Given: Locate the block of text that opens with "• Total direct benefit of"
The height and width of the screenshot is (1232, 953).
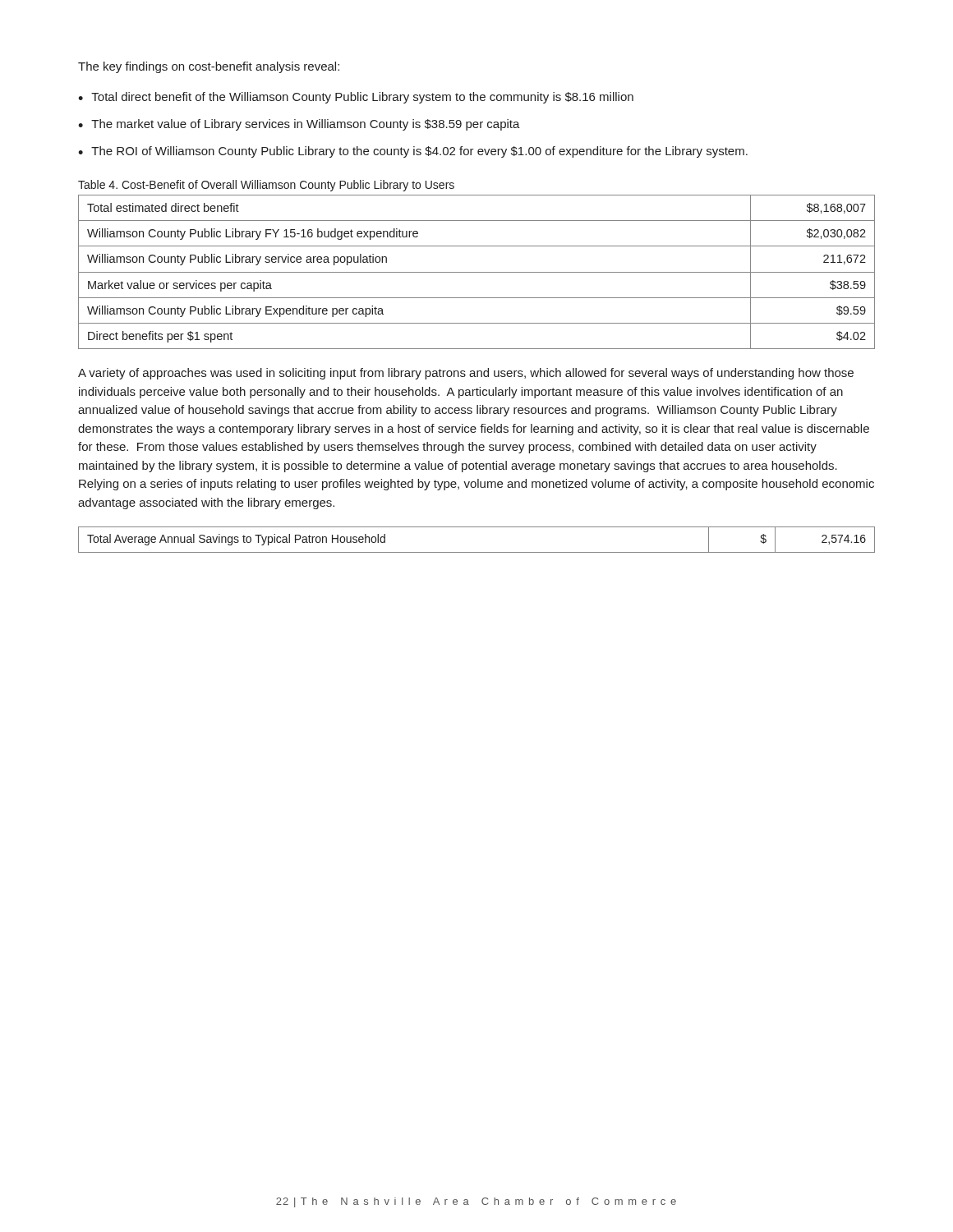Looking at the screenshot, I should 356,98.
